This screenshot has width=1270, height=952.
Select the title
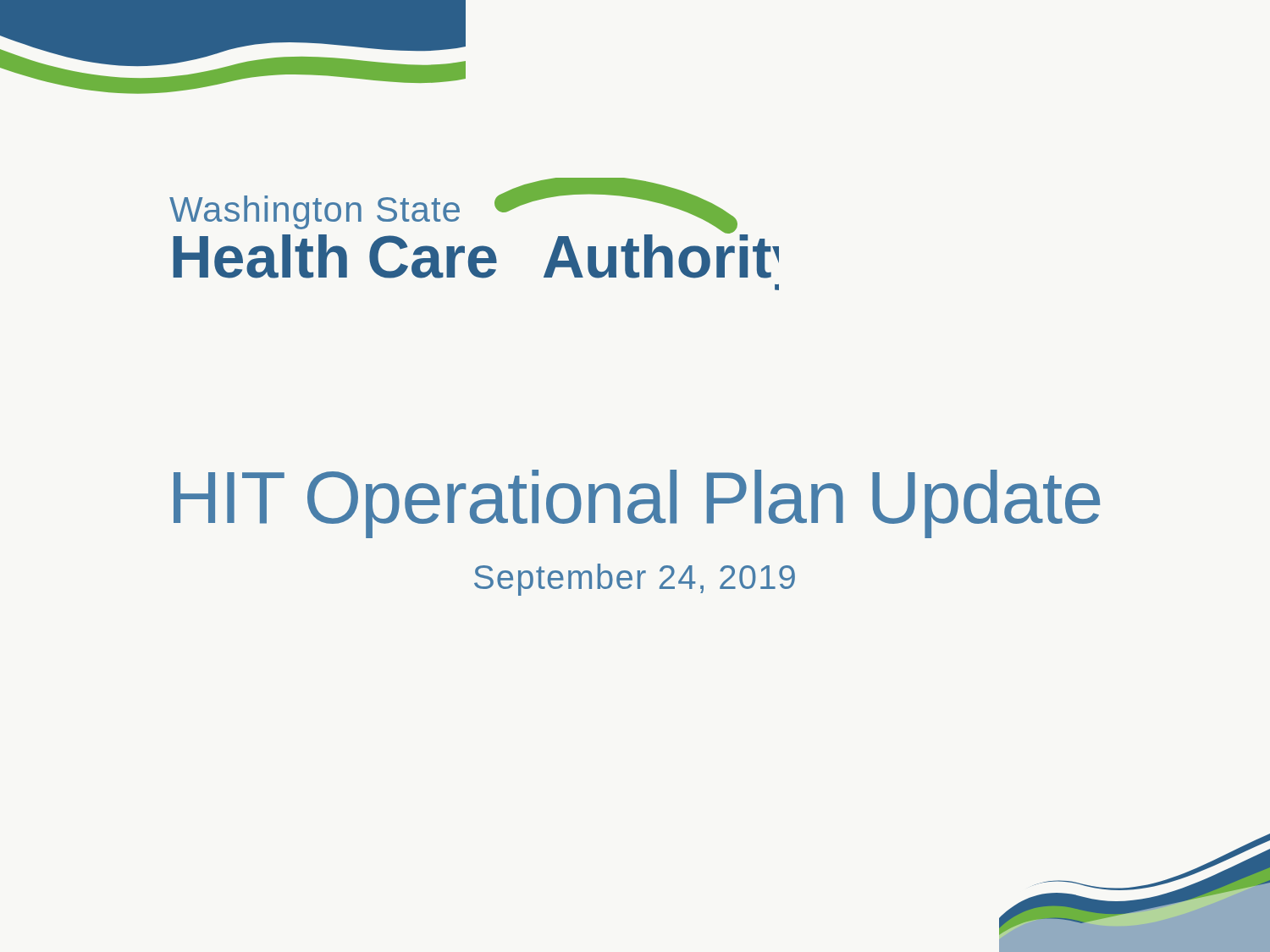click(635, 498)
